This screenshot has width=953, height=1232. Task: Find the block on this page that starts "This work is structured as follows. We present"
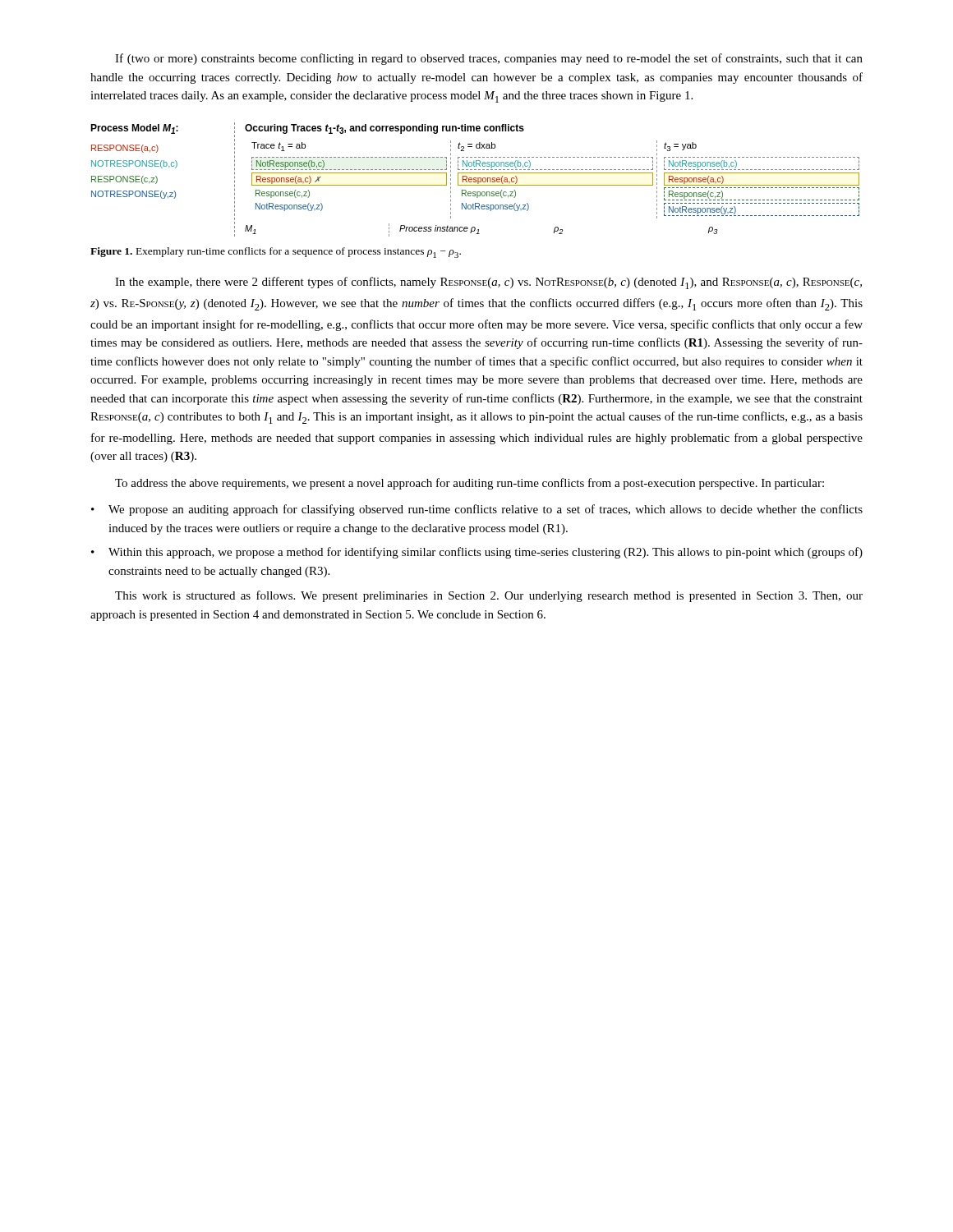476,605
